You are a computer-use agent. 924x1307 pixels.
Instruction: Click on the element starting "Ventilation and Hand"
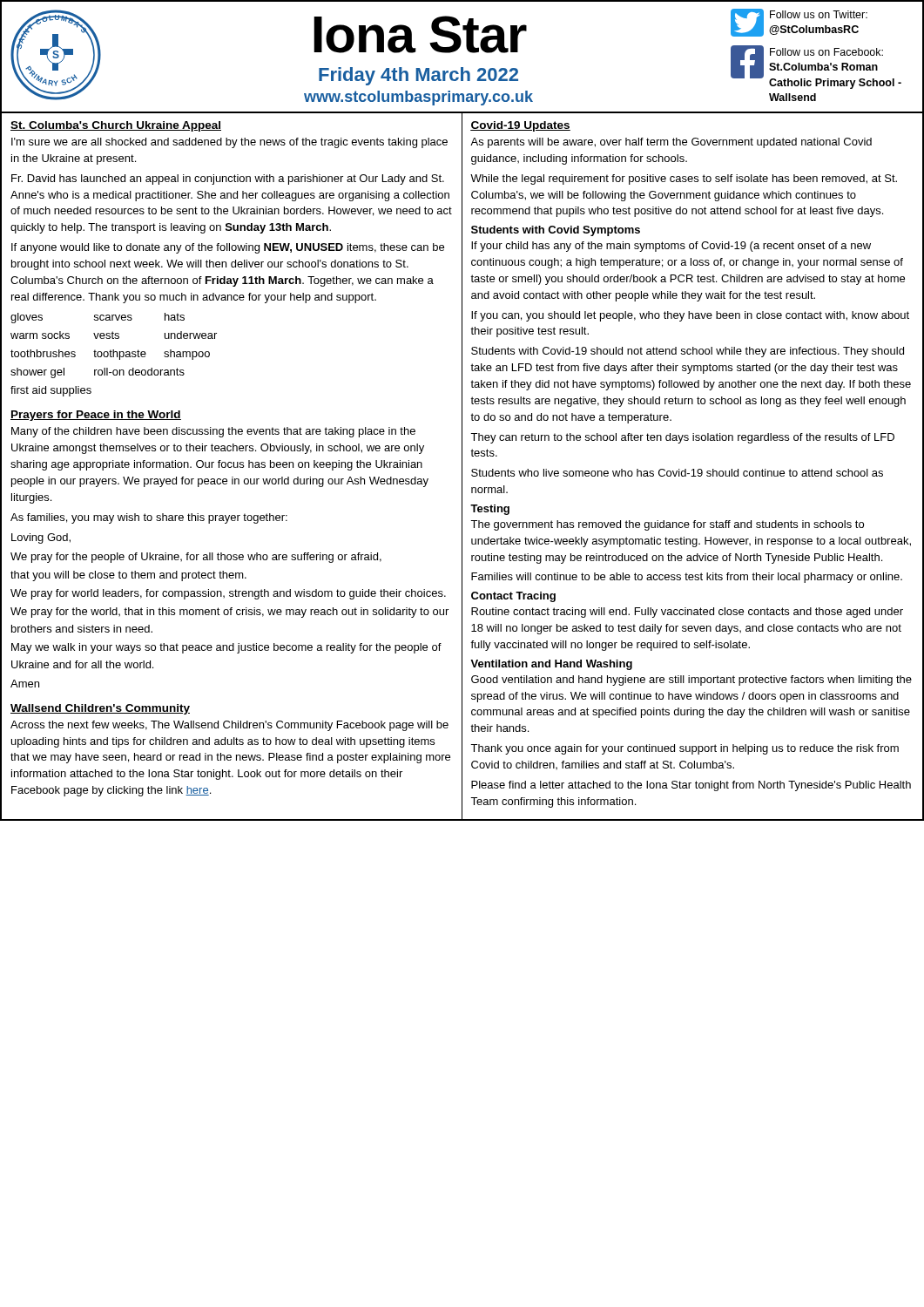point(552,663)
